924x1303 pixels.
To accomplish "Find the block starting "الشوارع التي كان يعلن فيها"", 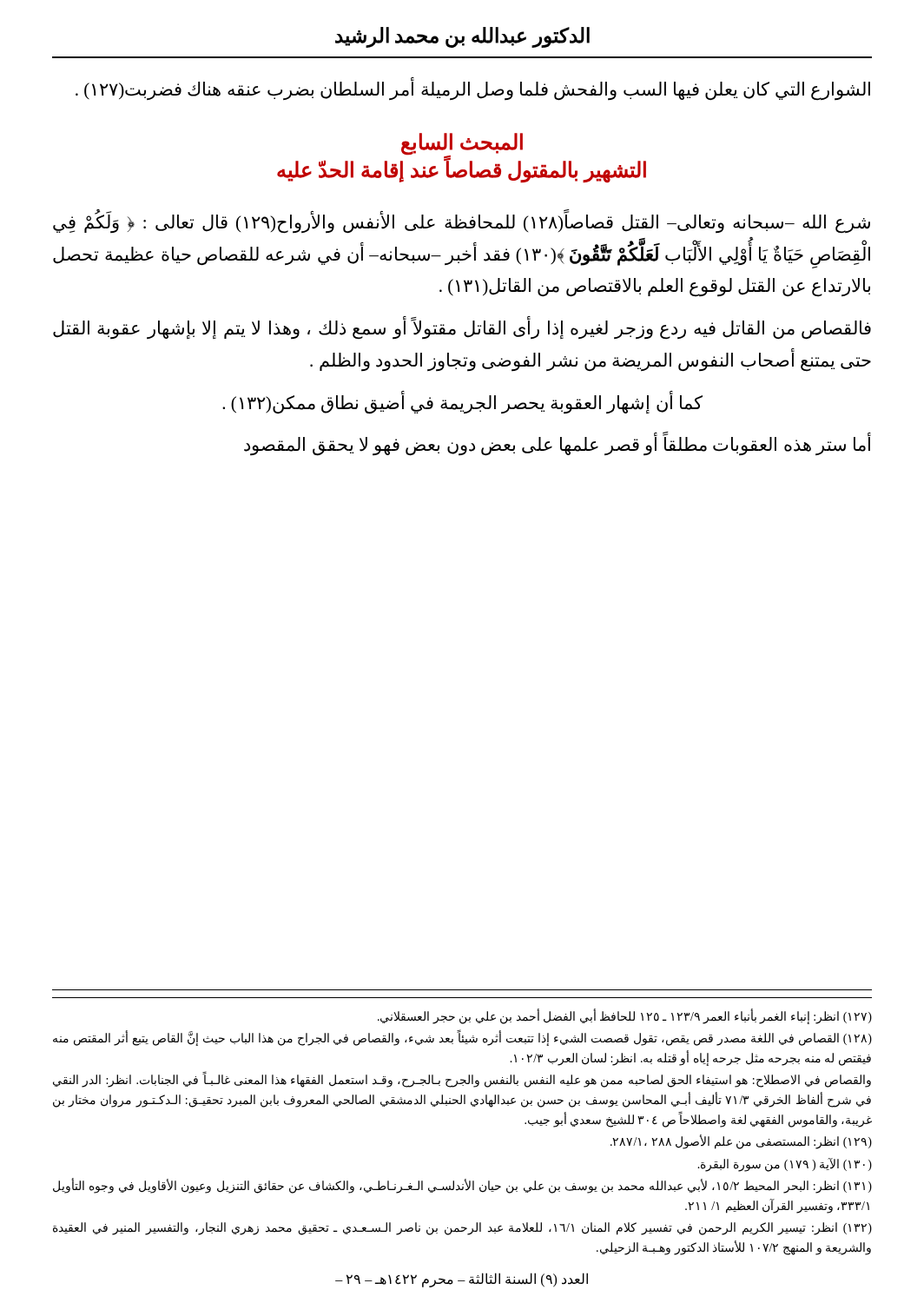I will click(473, 90).
